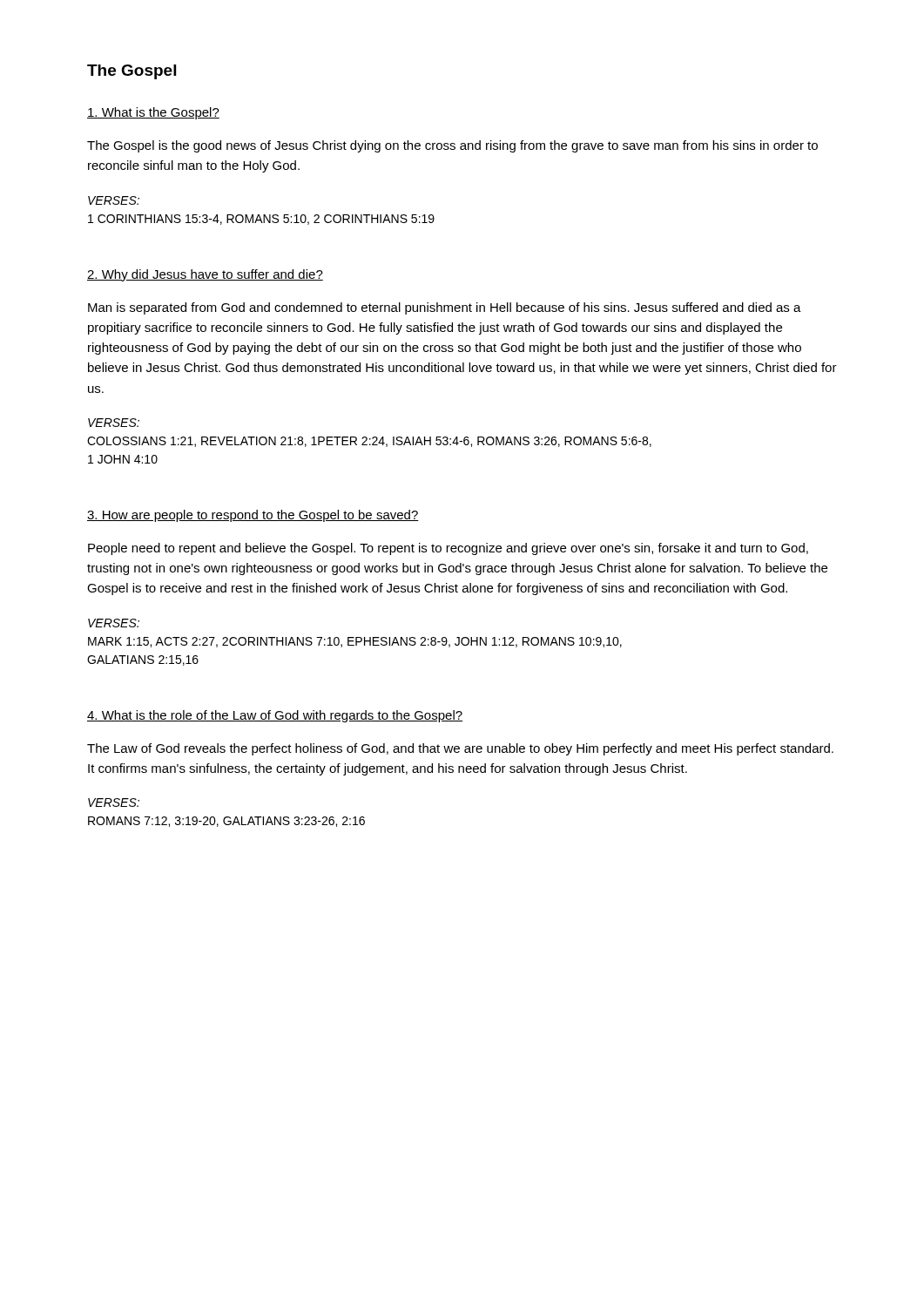The image size is (924, 1307).
Task: Find the text block with the text "People need to"
Action: coord(458,568)
